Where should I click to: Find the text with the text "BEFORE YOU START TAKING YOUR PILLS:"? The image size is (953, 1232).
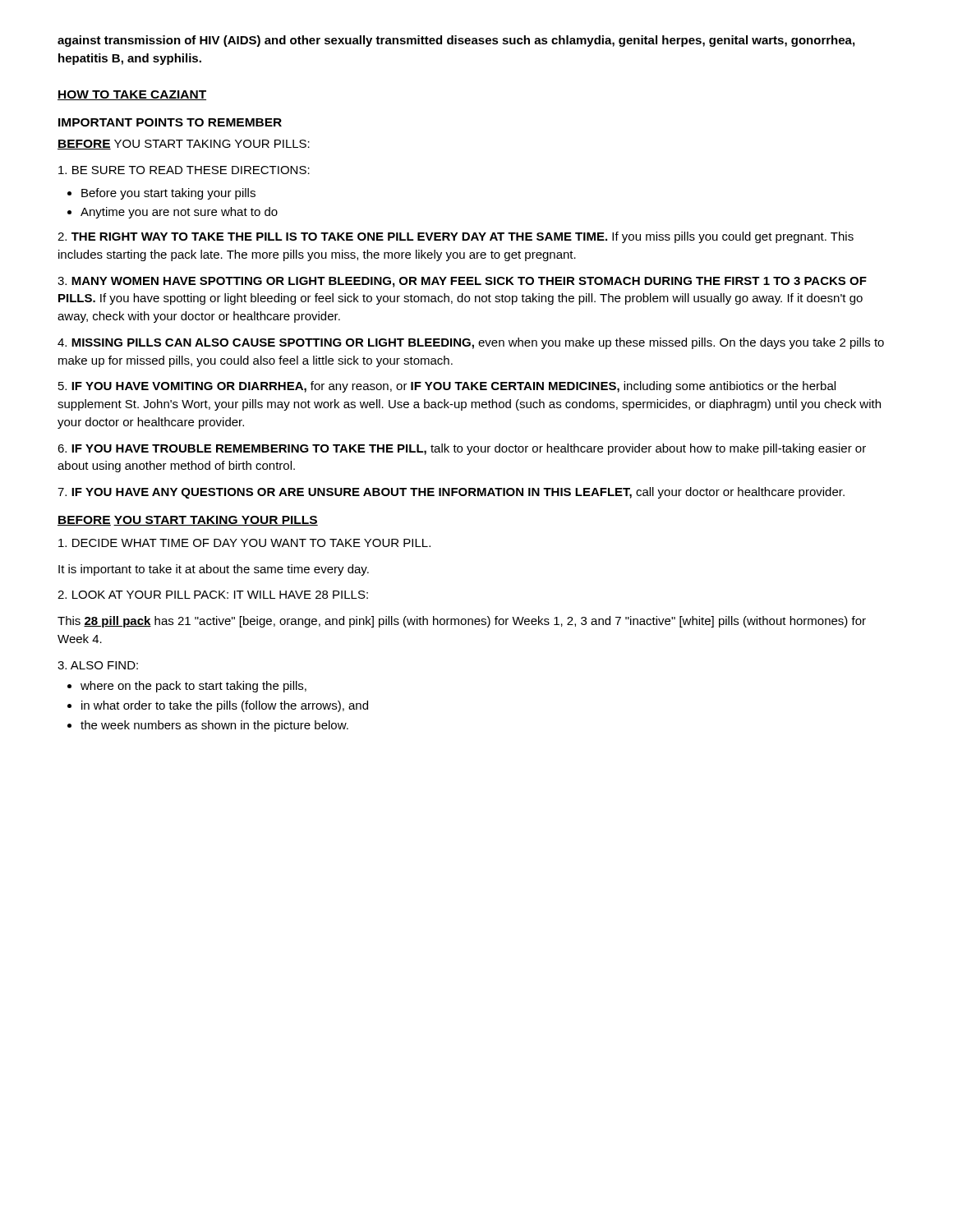(x=184, y=143)
